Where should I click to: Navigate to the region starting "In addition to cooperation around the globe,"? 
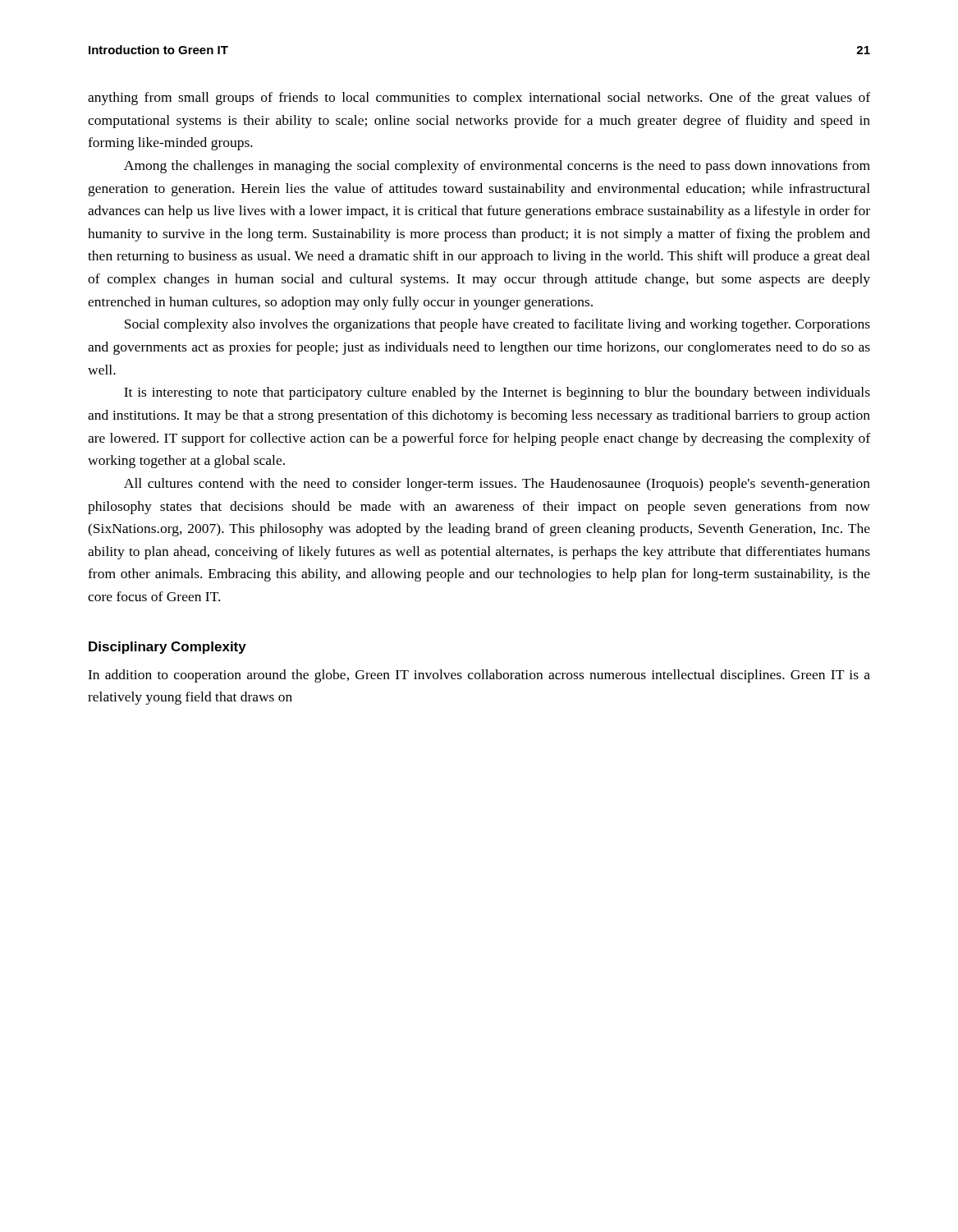[x=479, y=686]
